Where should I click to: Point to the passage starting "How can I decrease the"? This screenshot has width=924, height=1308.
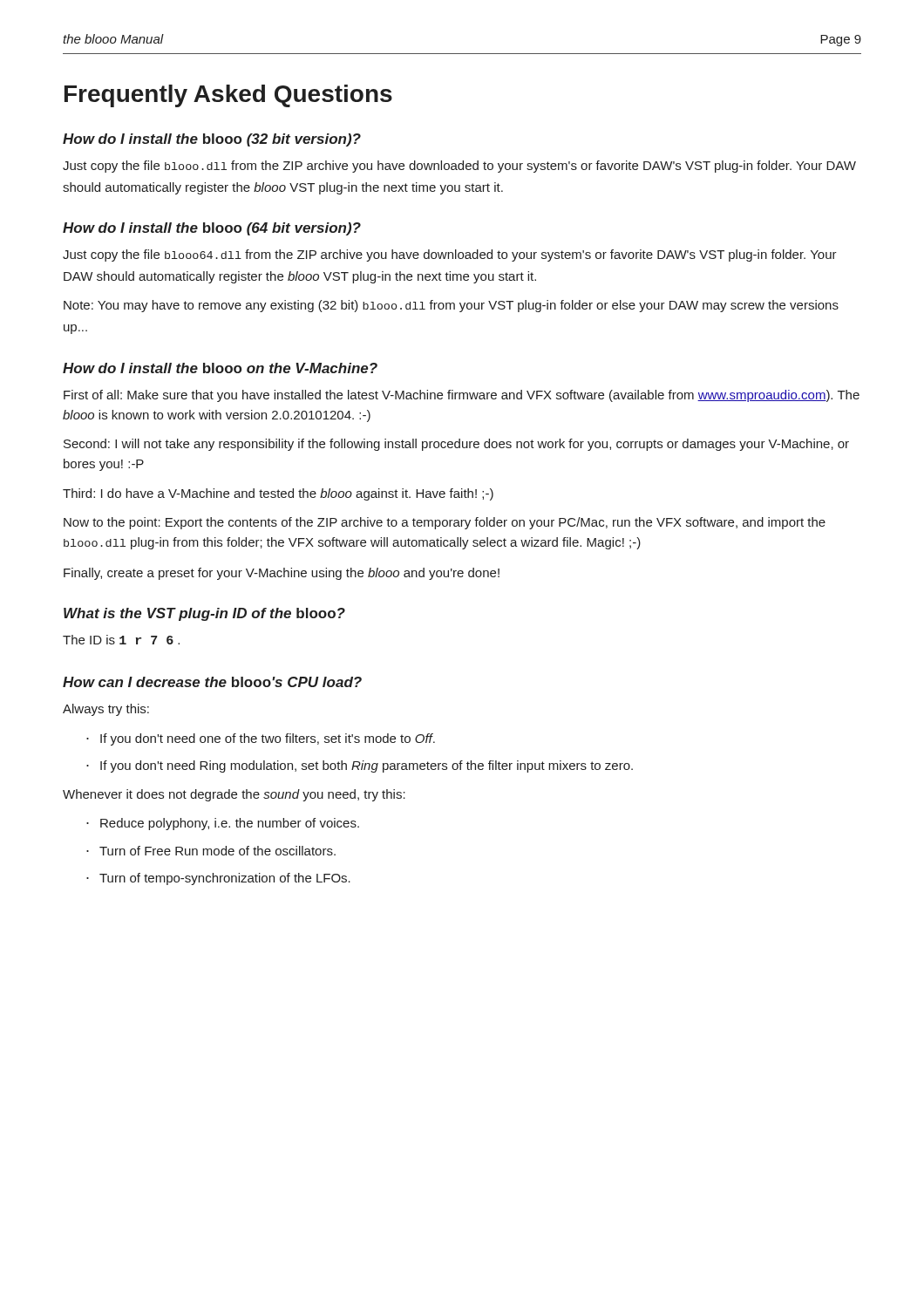click(x=212, y=682)
